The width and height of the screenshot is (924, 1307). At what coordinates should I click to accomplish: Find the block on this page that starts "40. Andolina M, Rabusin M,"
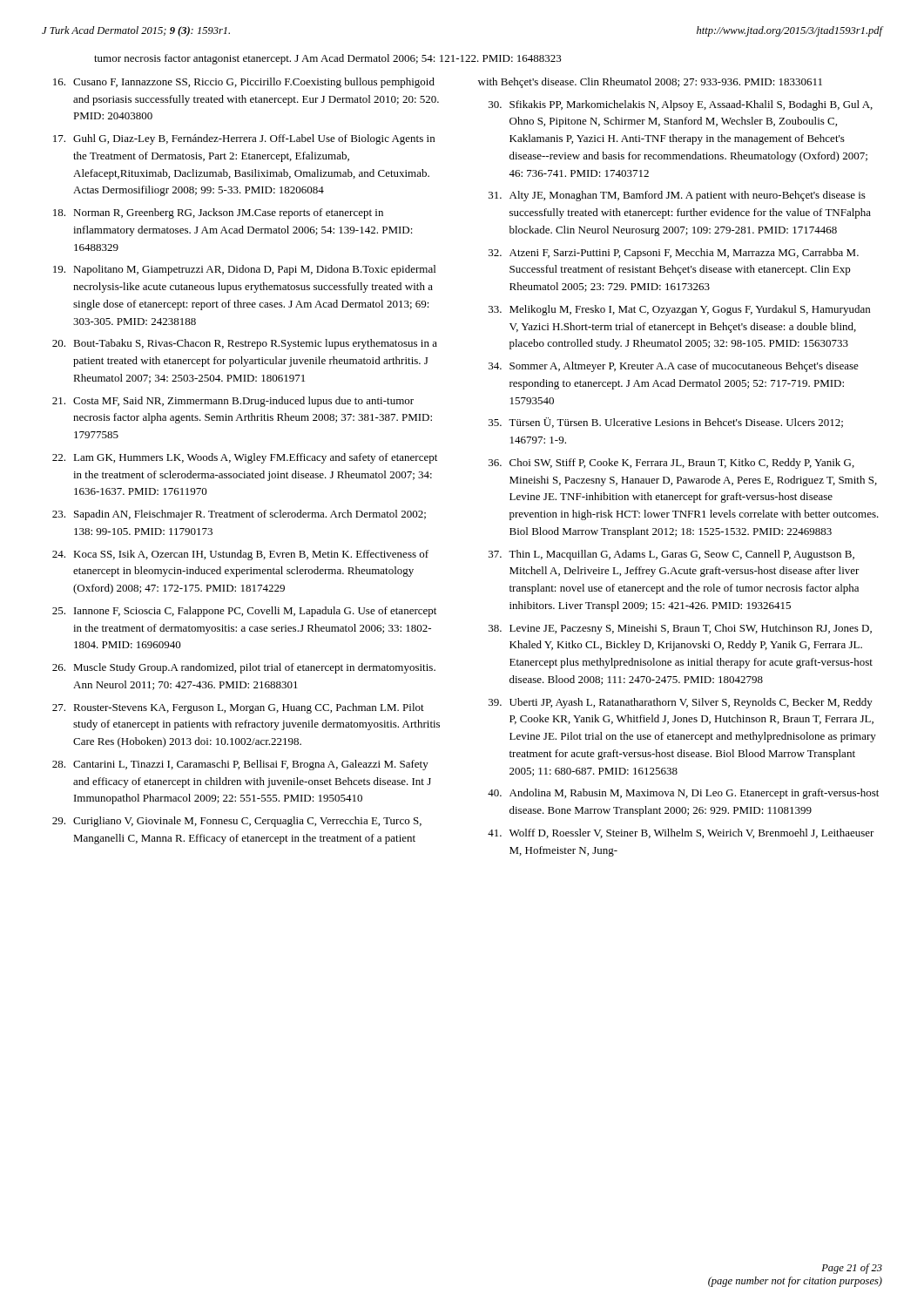(680, 802)
